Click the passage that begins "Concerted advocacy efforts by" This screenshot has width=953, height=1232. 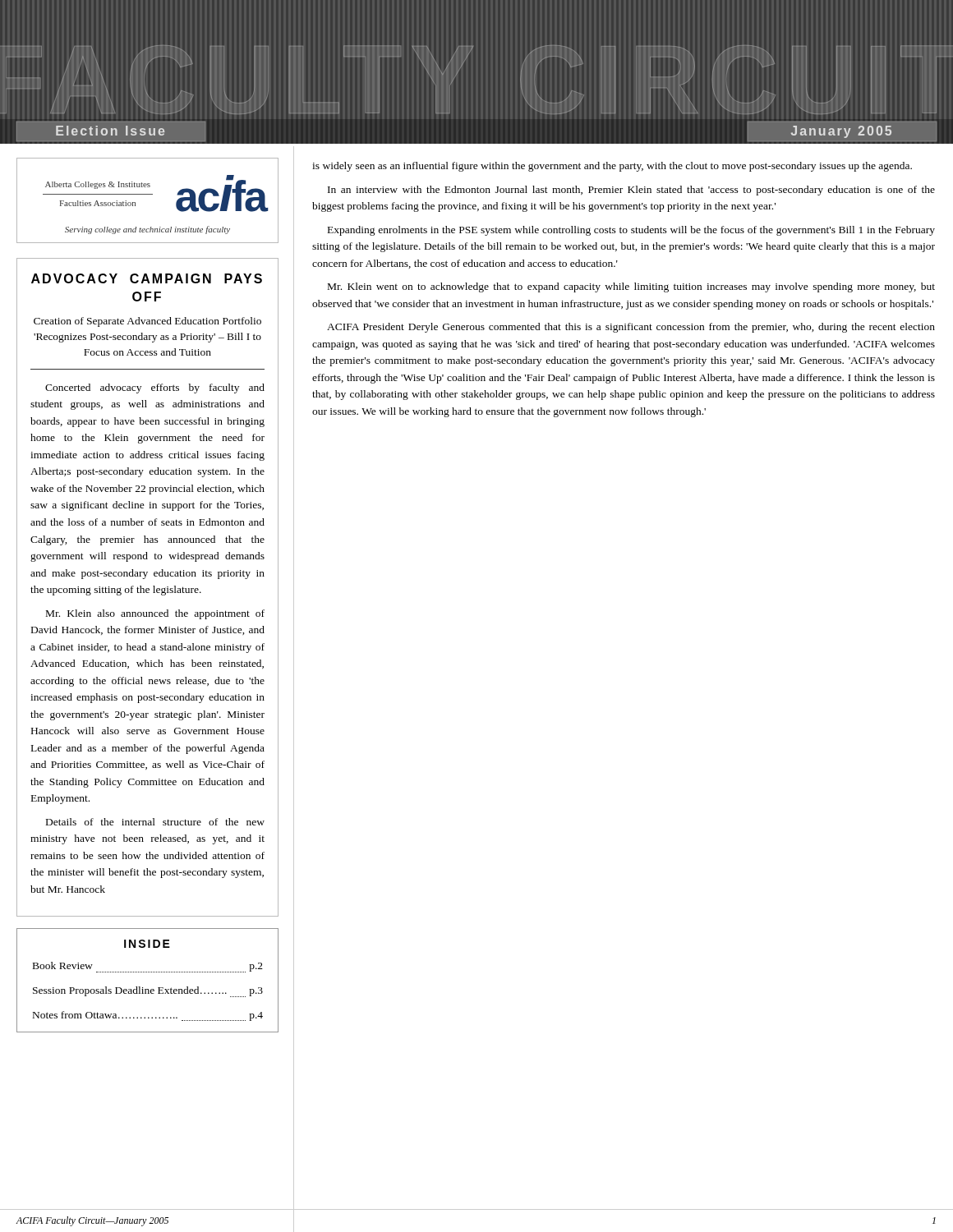click(147, 488)
